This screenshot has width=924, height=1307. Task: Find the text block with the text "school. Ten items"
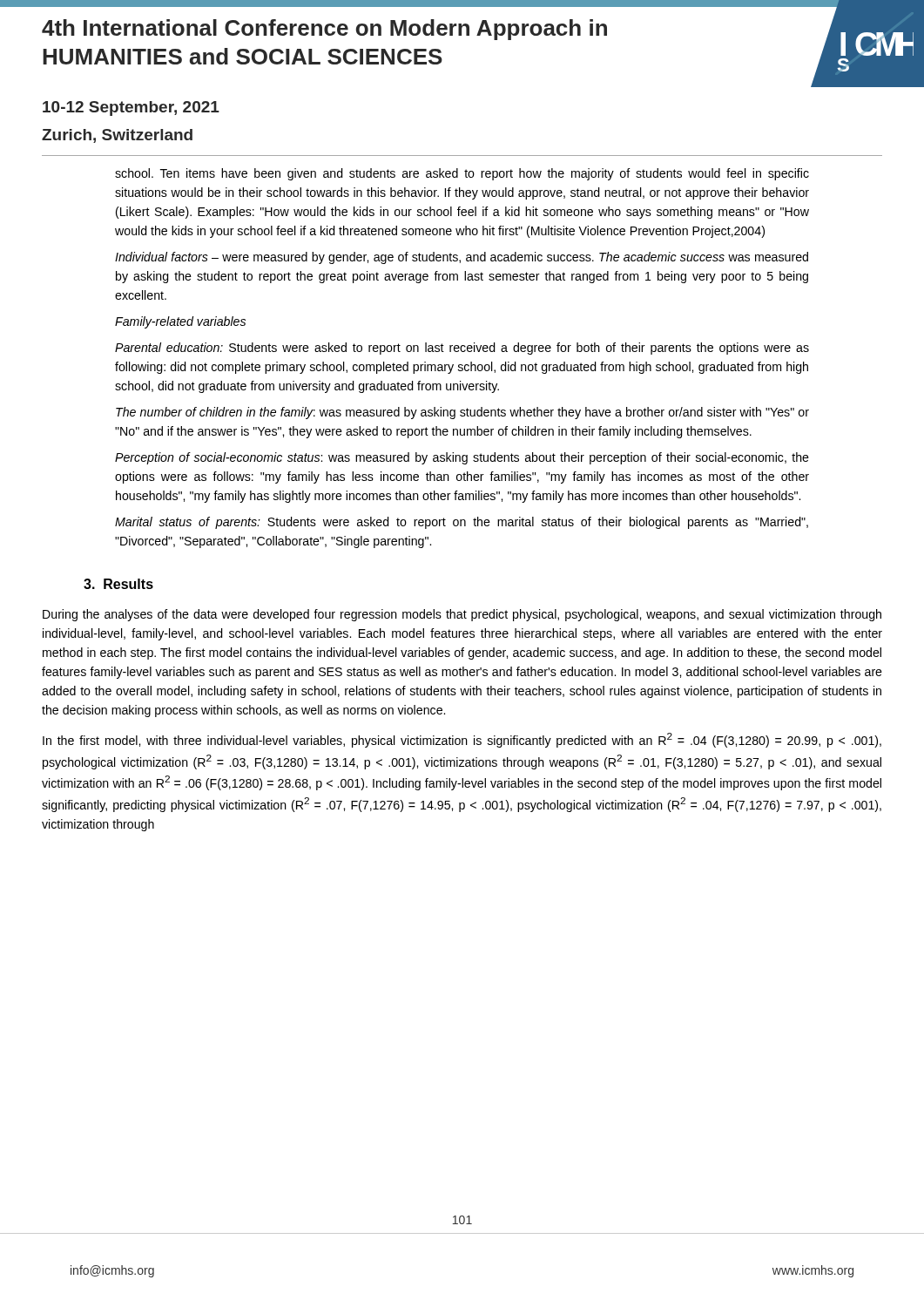click(x=462, y=202)
